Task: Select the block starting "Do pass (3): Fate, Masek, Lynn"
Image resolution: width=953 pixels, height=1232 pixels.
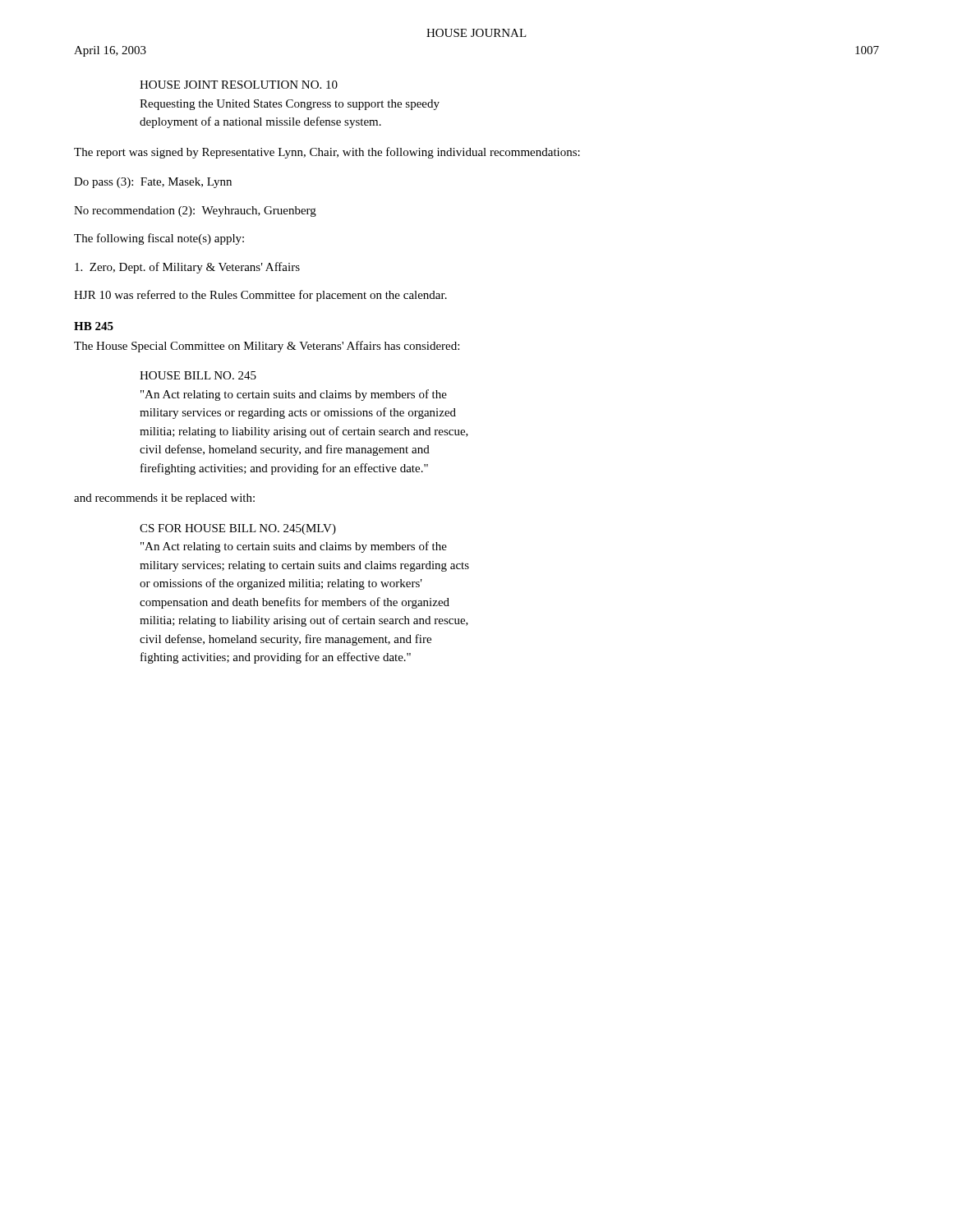Action: tap(153, 182)
